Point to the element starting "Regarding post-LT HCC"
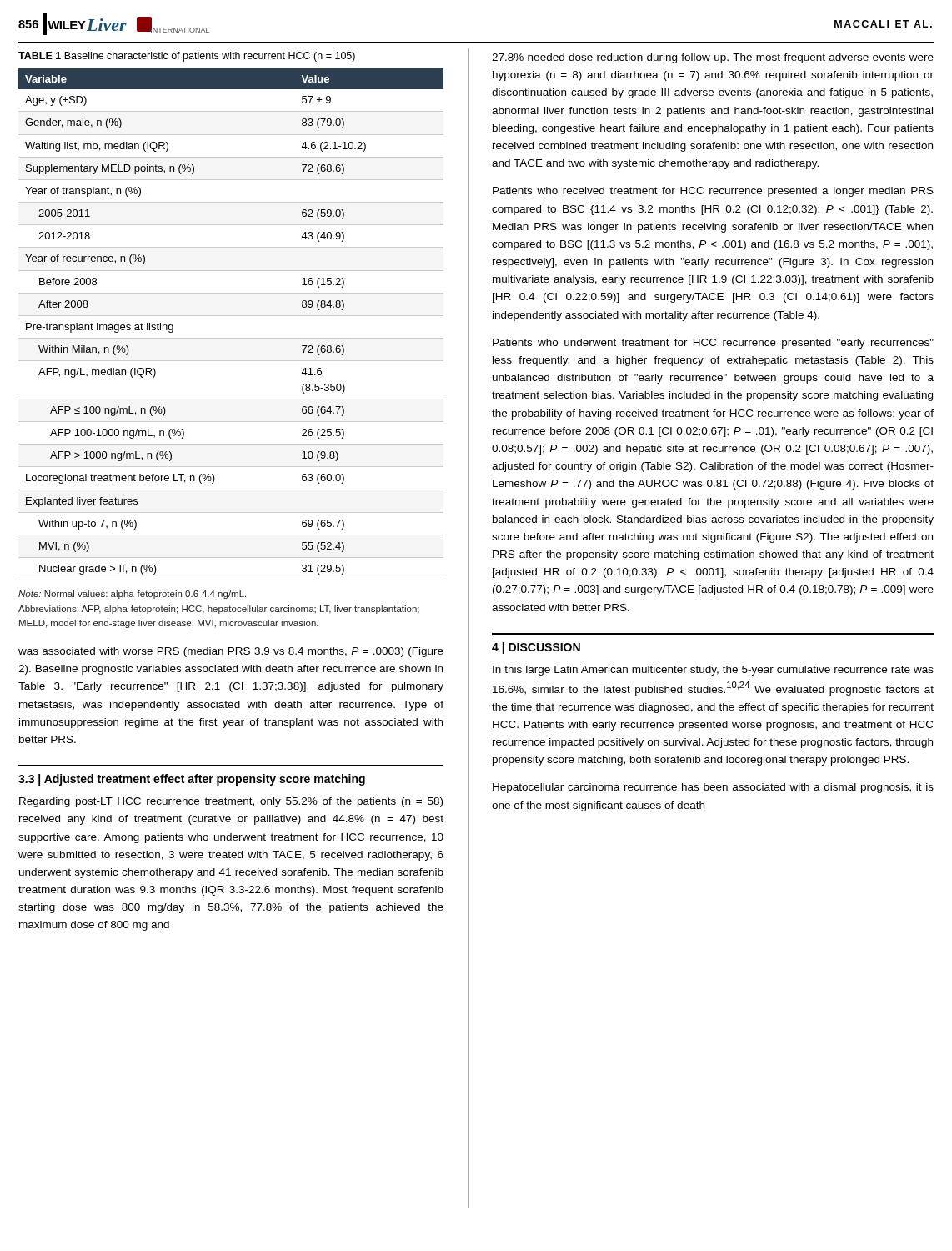This screenshot has width=952, height=1251. 231,863
